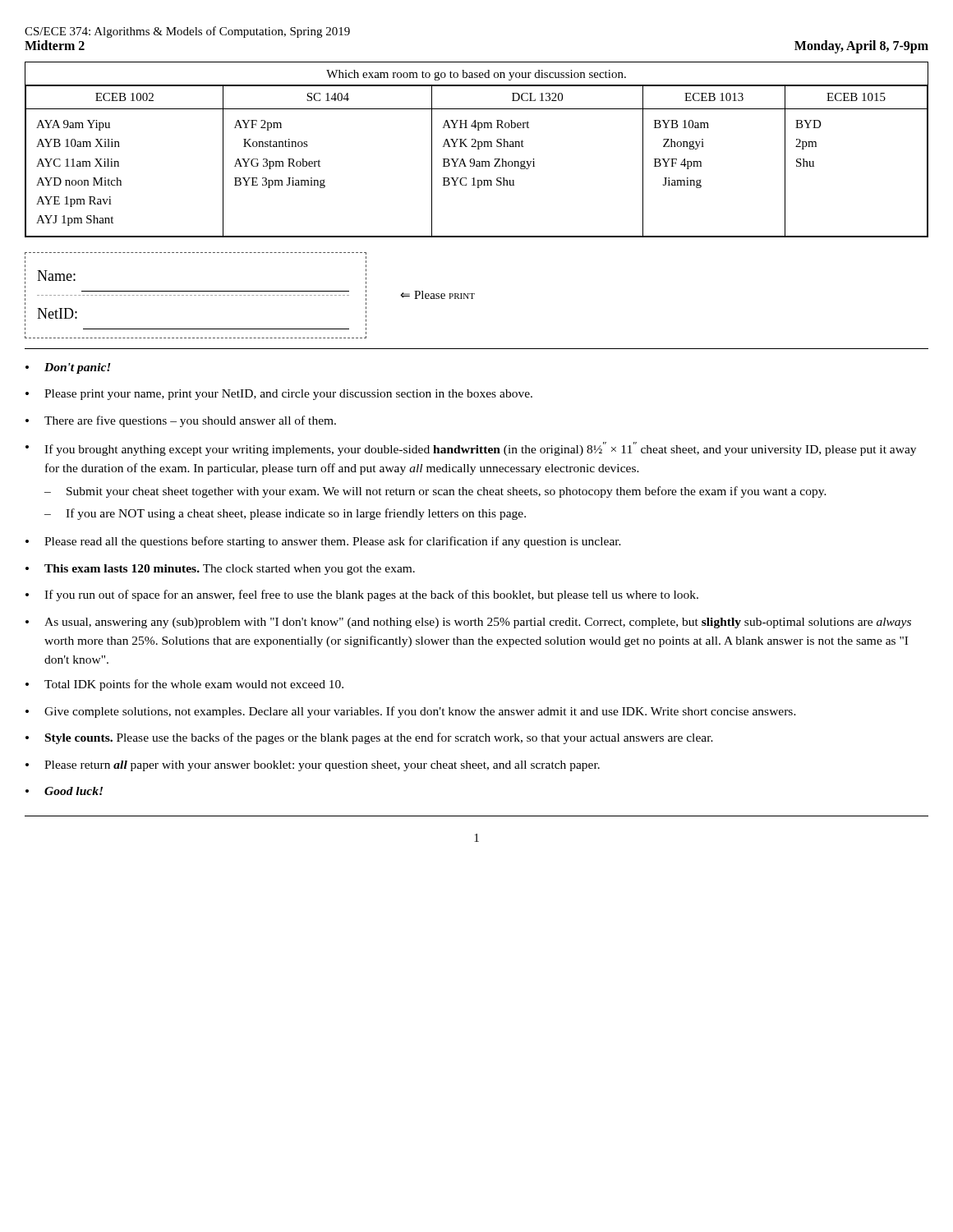Where is the passage that starts "• As usual,"?
953x1232 pixels.
tap(476, 640)
